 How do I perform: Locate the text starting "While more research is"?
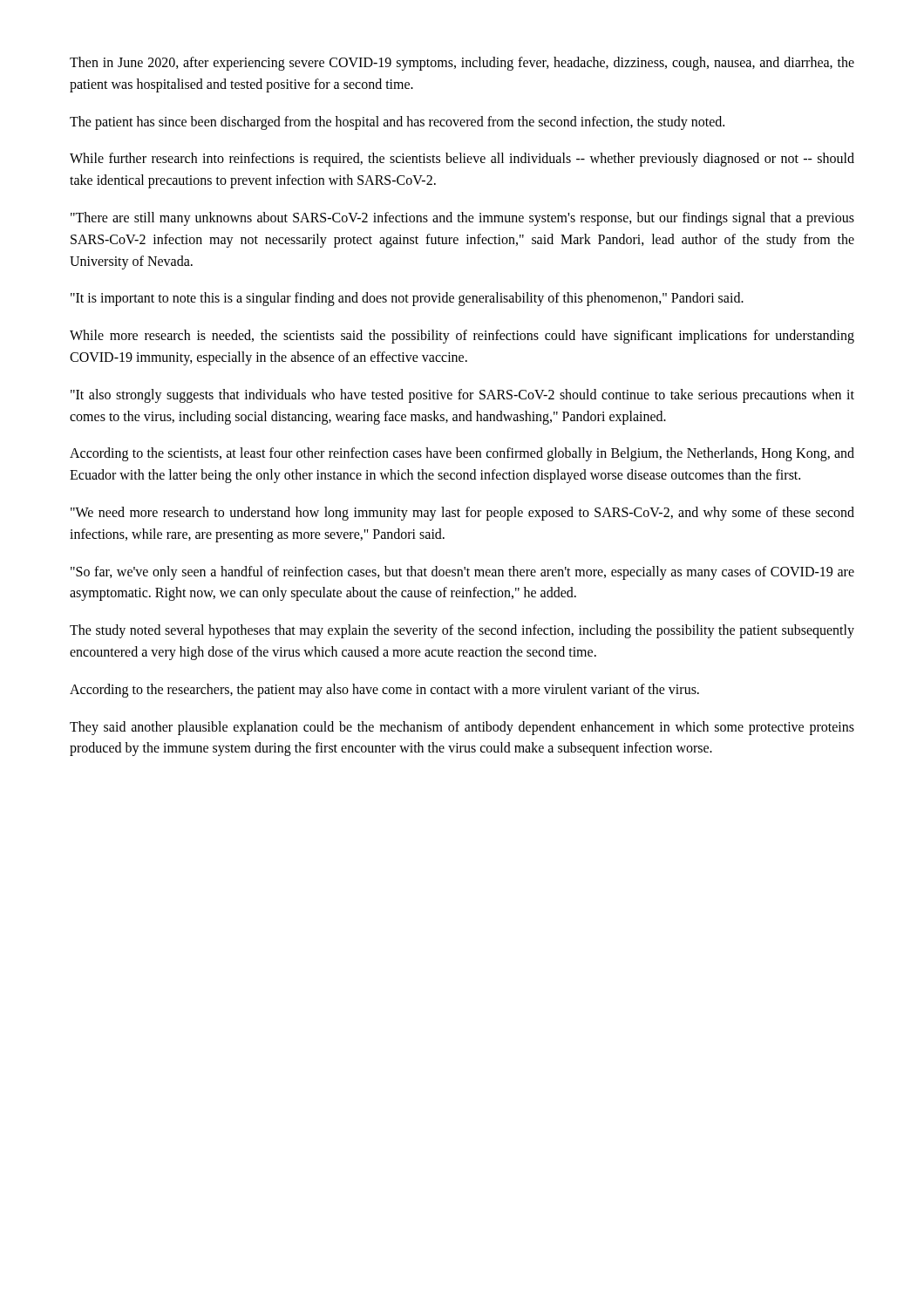(x=462, y=346)
